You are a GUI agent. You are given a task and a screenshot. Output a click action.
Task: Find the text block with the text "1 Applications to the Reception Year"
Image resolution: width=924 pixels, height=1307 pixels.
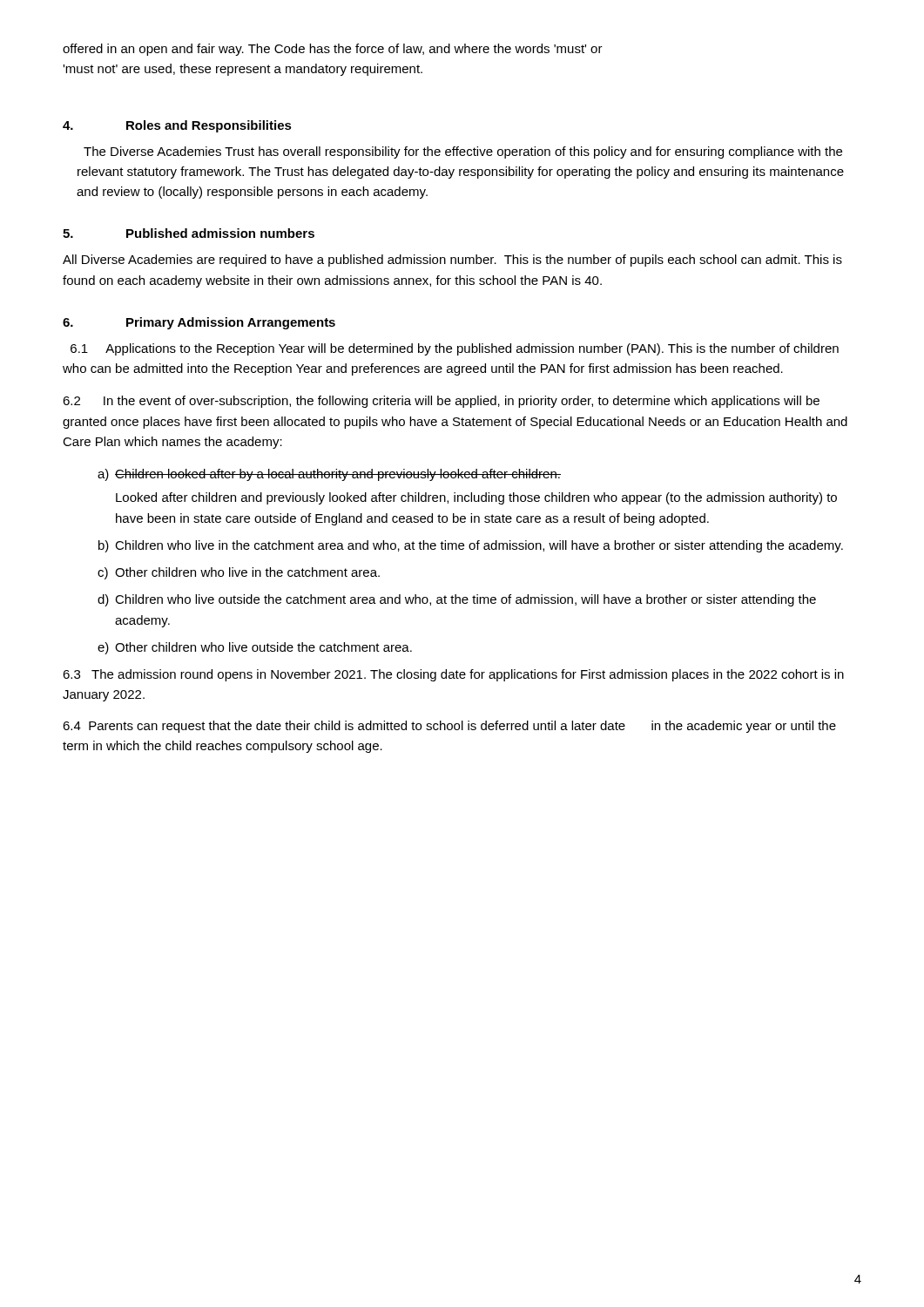click(x=462, y=358)
